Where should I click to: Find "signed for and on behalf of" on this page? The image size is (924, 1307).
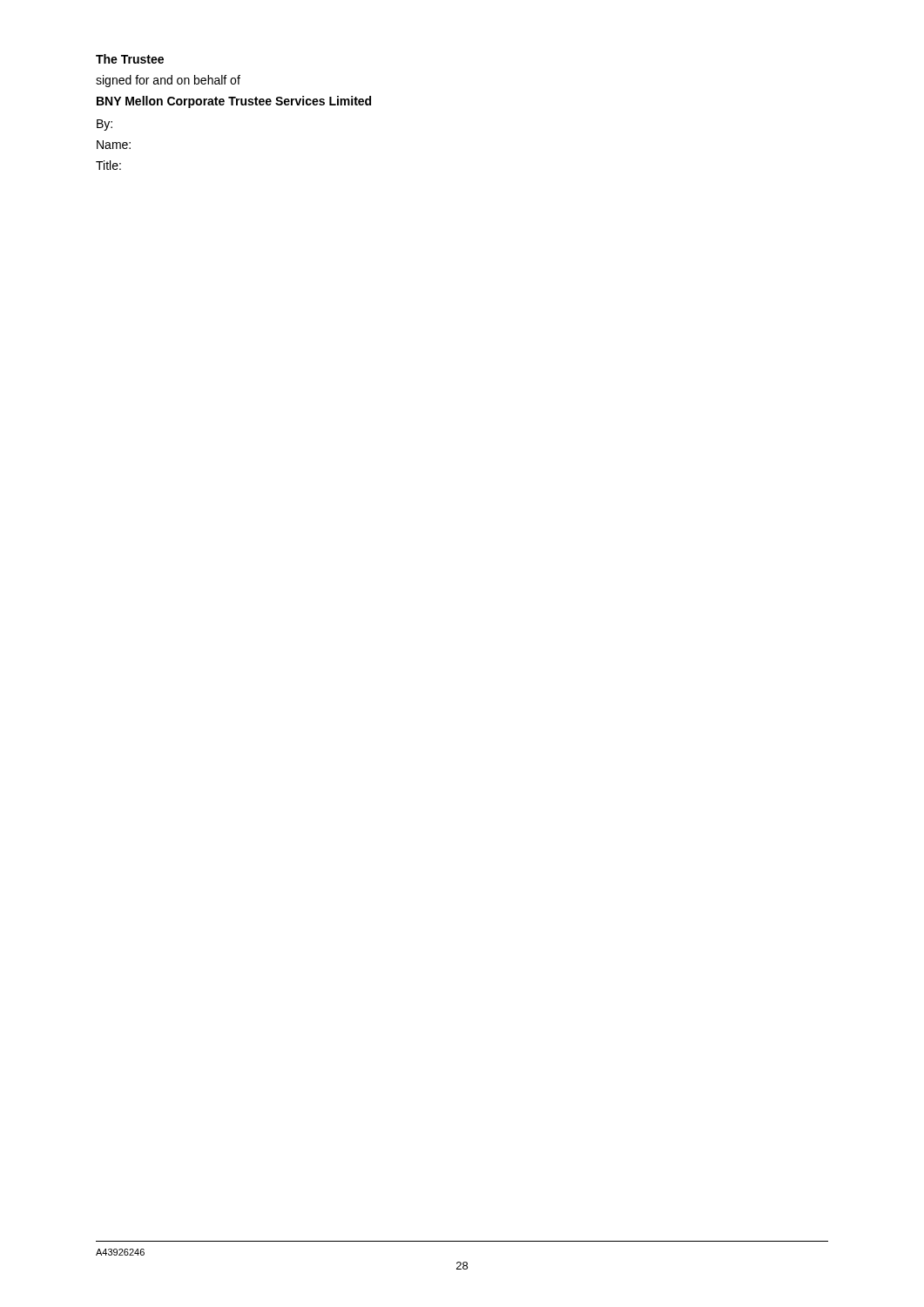tap(168, 80)
